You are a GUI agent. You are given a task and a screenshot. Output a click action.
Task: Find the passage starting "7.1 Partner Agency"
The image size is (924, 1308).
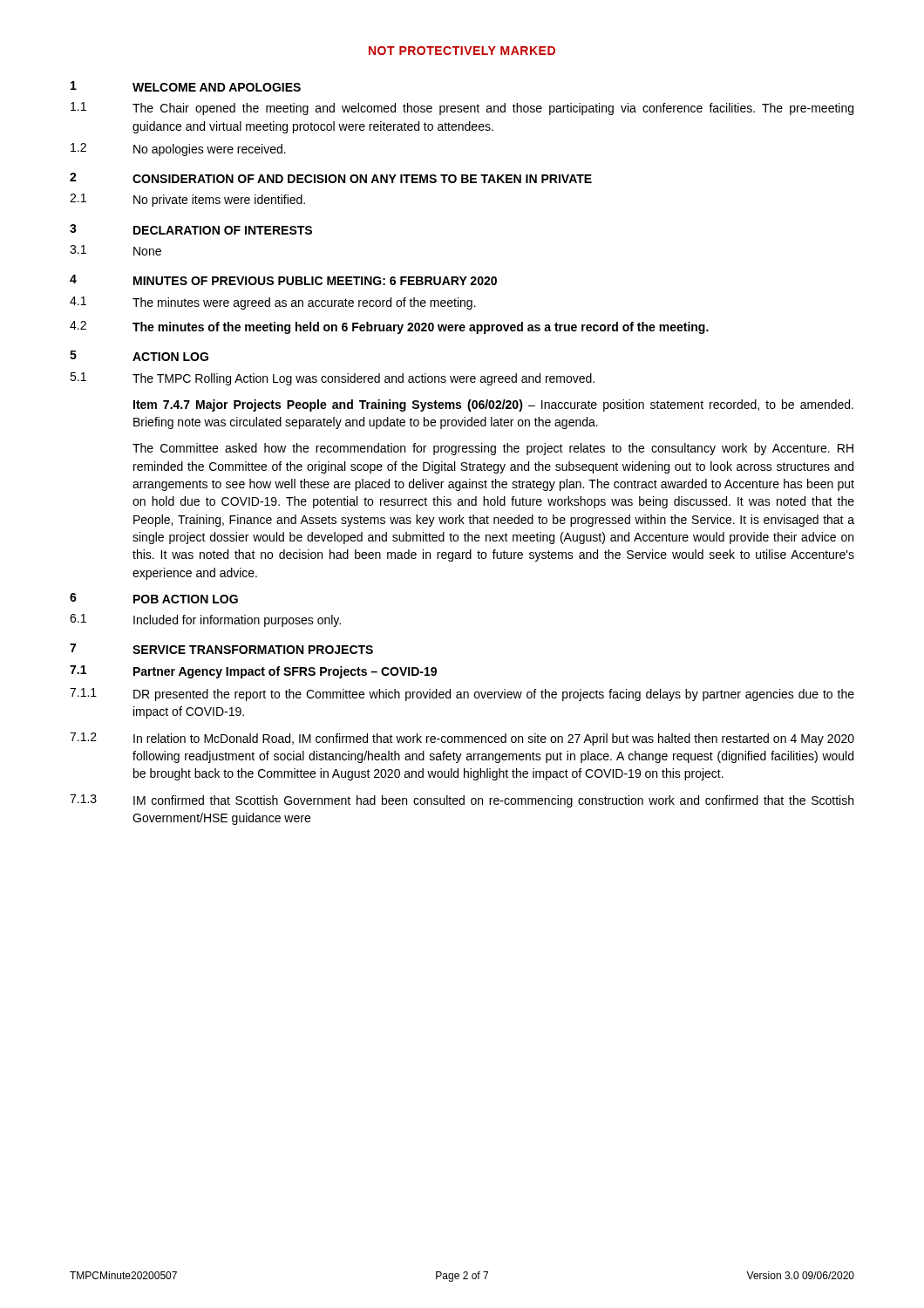coord(253,672)
